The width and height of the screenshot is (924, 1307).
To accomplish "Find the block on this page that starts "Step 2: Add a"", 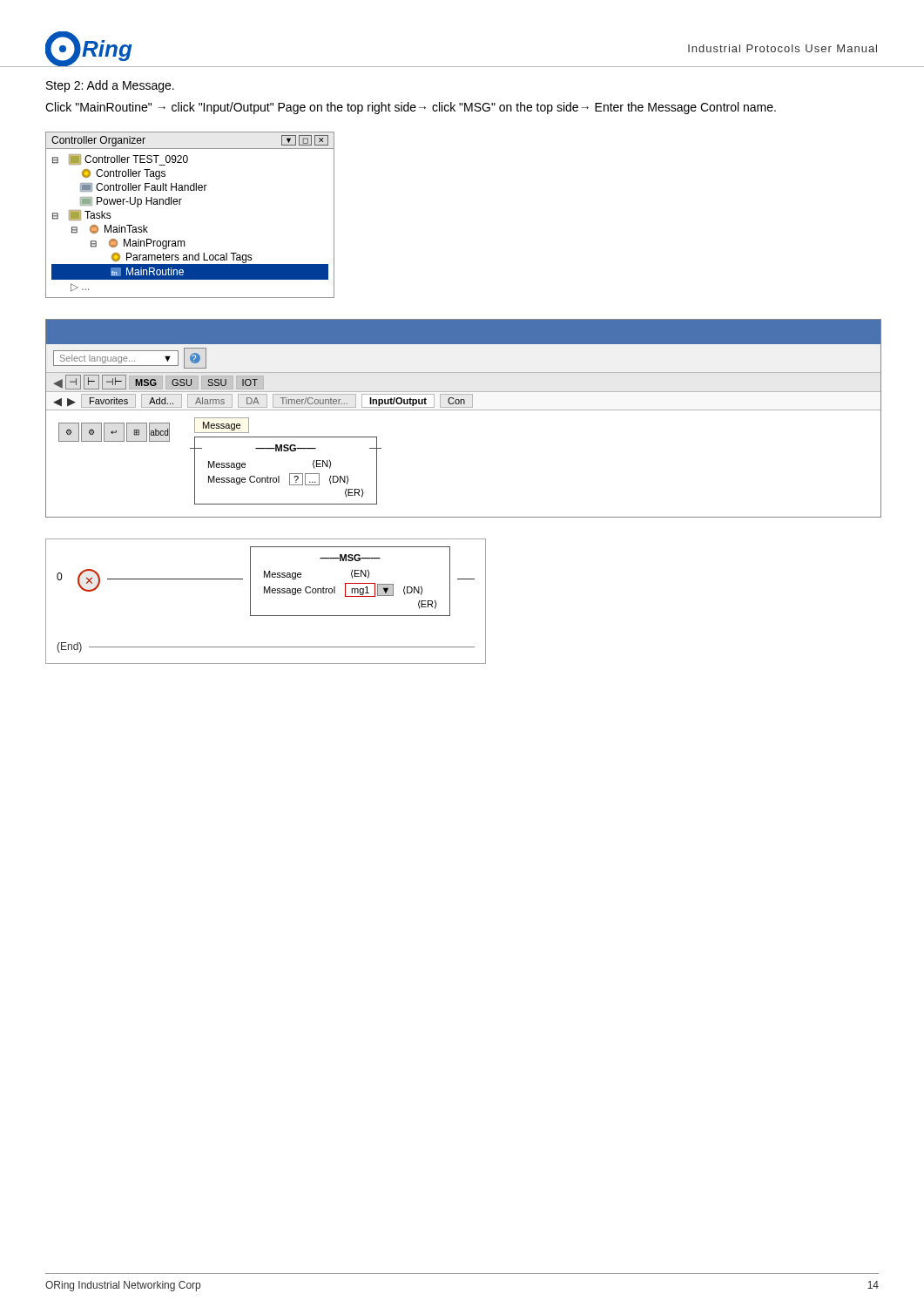I will 110,85.
